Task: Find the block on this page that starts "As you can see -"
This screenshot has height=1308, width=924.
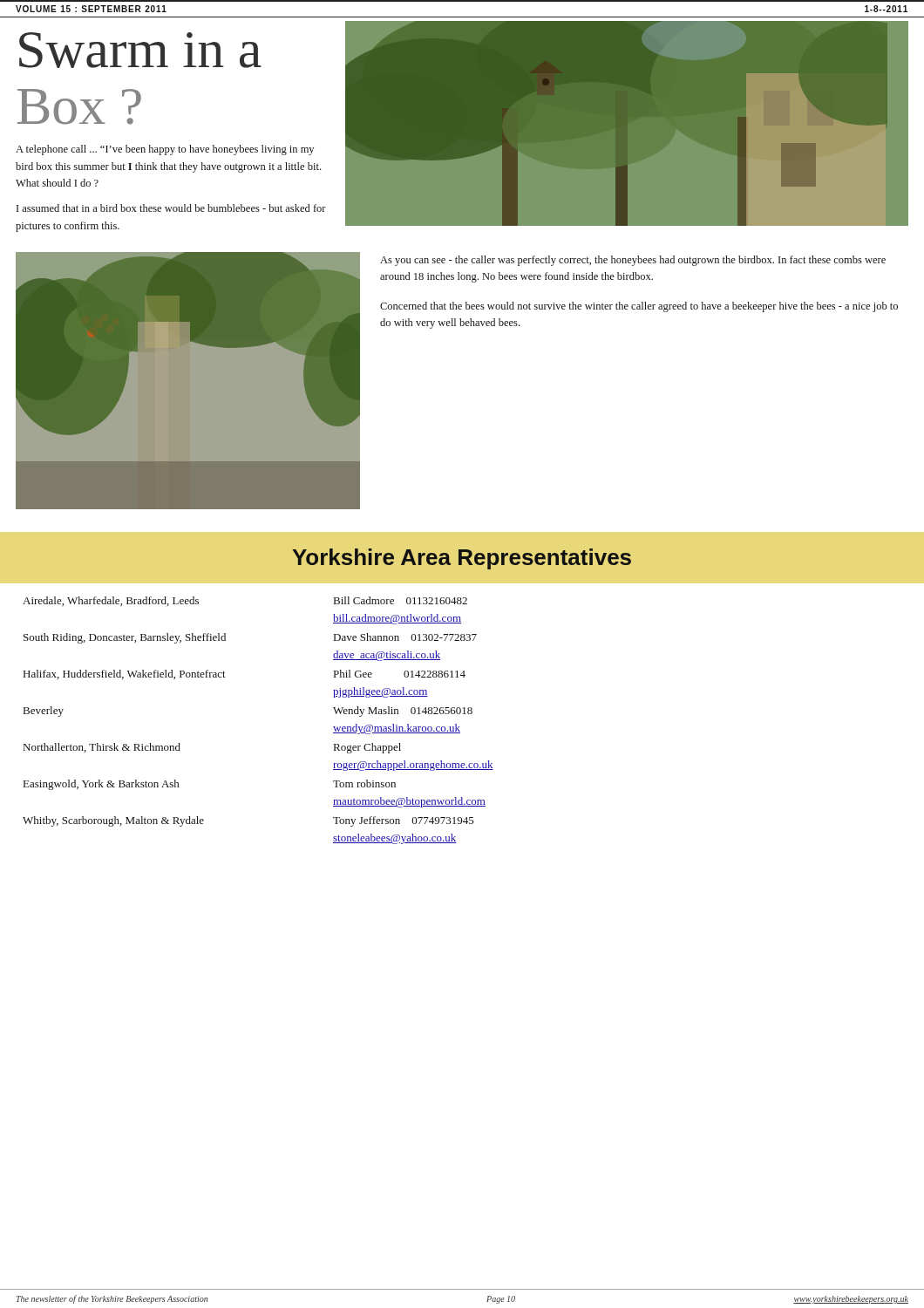Action: pyautogui.click(x=633, y=268)
